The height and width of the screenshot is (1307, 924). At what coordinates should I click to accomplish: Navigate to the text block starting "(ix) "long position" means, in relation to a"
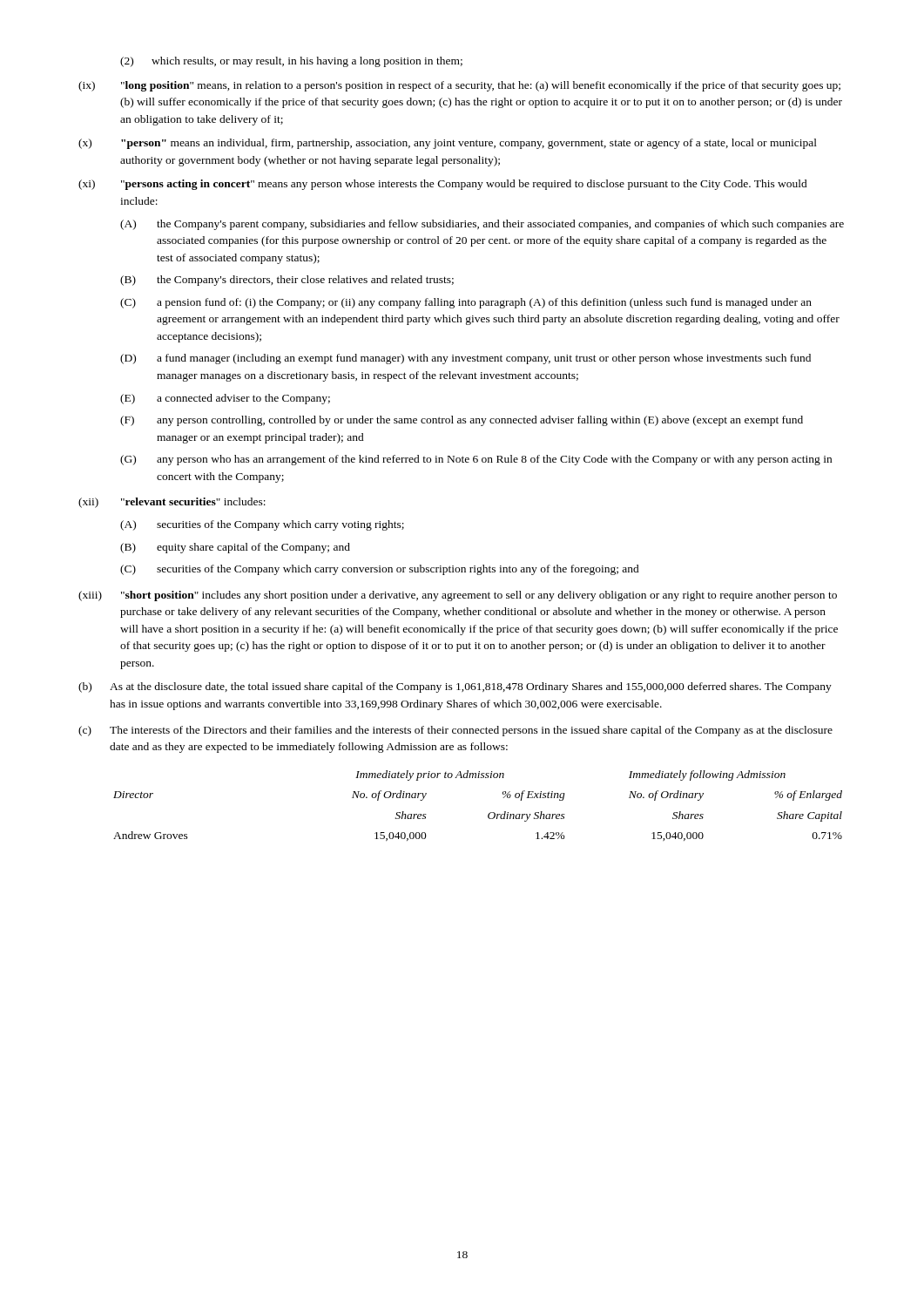pos(462,102)
